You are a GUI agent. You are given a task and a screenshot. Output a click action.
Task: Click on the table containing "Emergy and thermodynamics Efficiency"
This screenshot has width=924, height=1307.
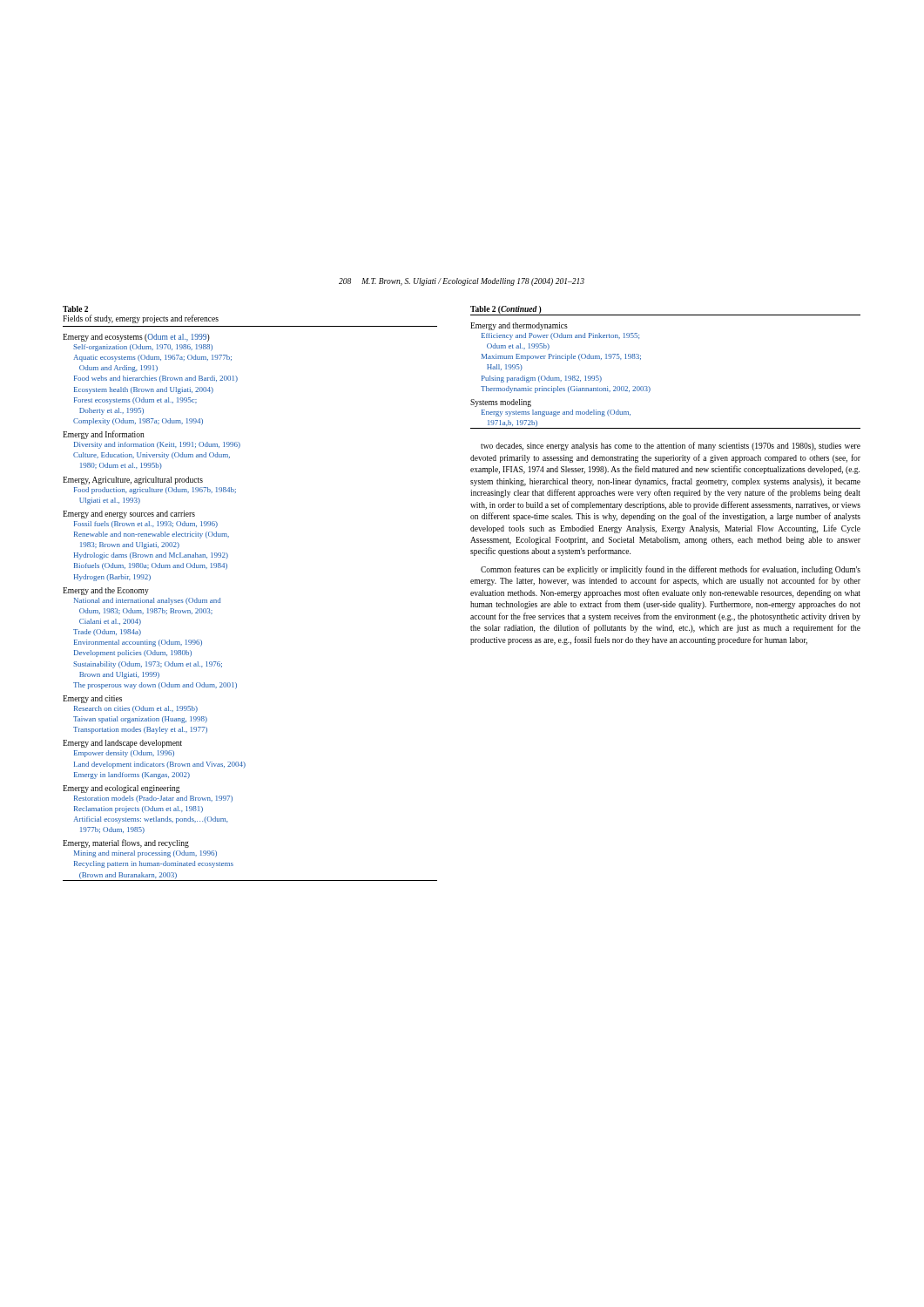point(665,372)
